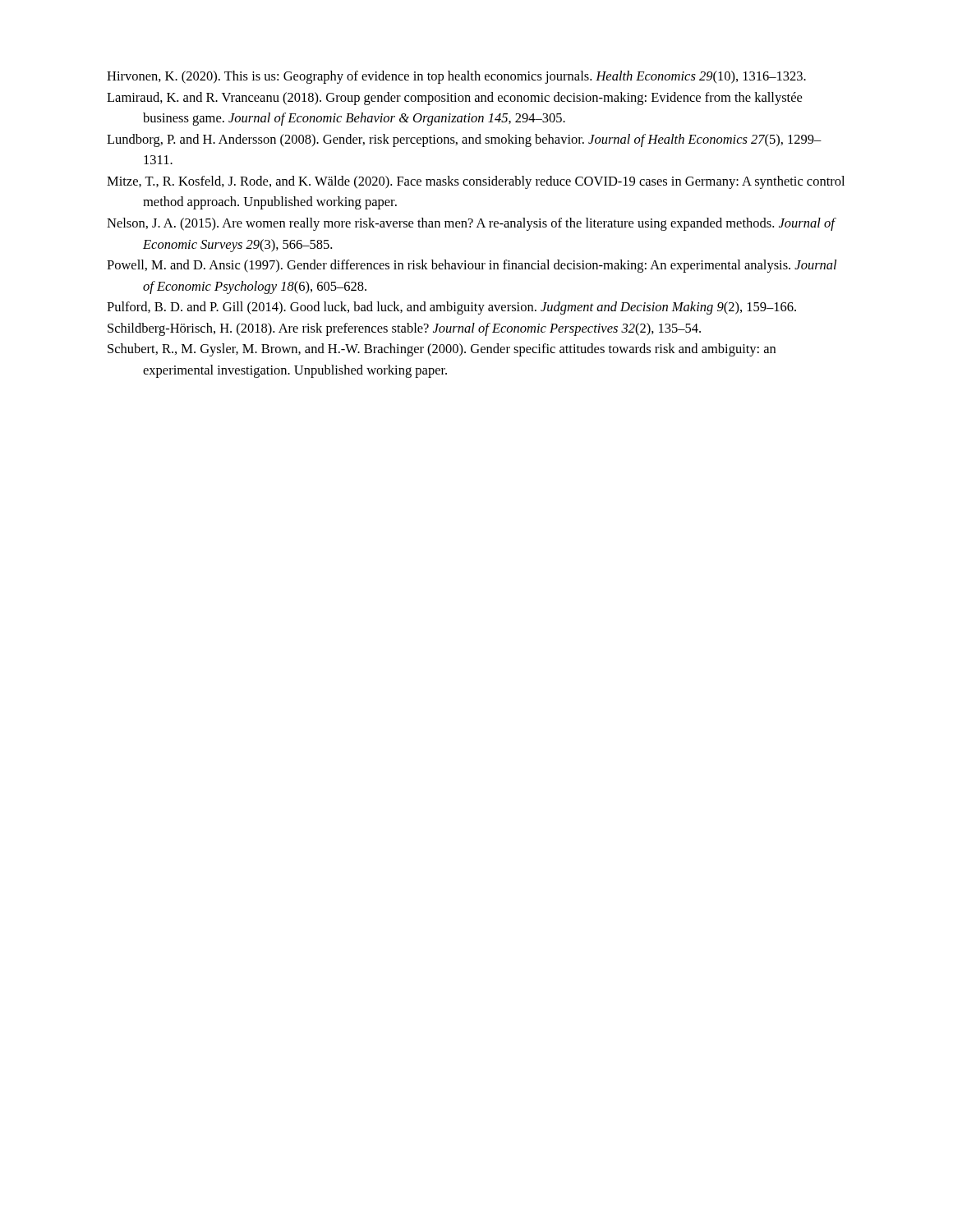Click on the text block starting "Schildberg-Hörisch, H. (2018). Are risk preferences stable?"
953x1232 pixels.
[404, 328]
